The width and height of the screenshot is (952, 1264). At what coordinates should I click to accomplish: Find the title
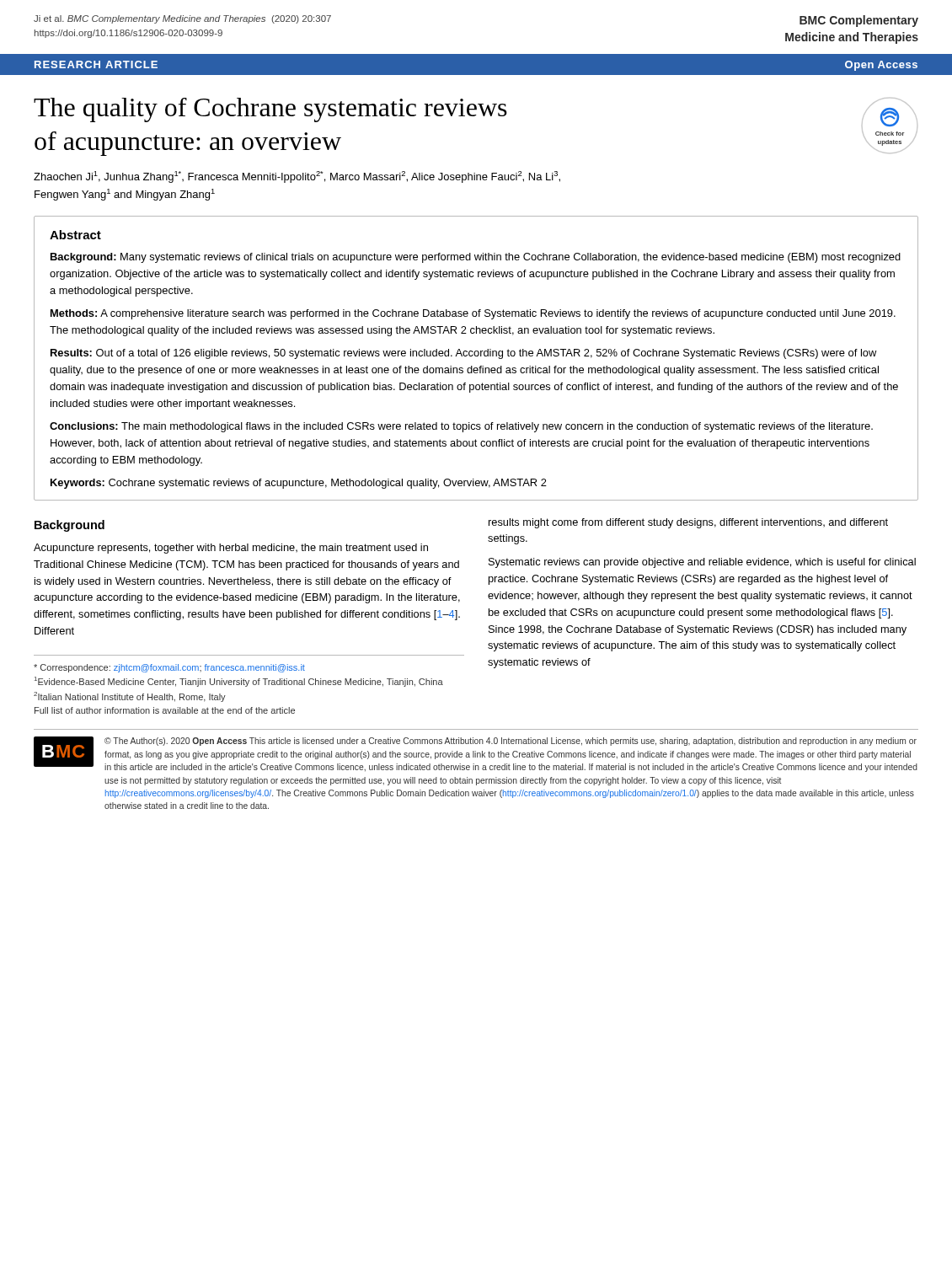coord(271,124)
